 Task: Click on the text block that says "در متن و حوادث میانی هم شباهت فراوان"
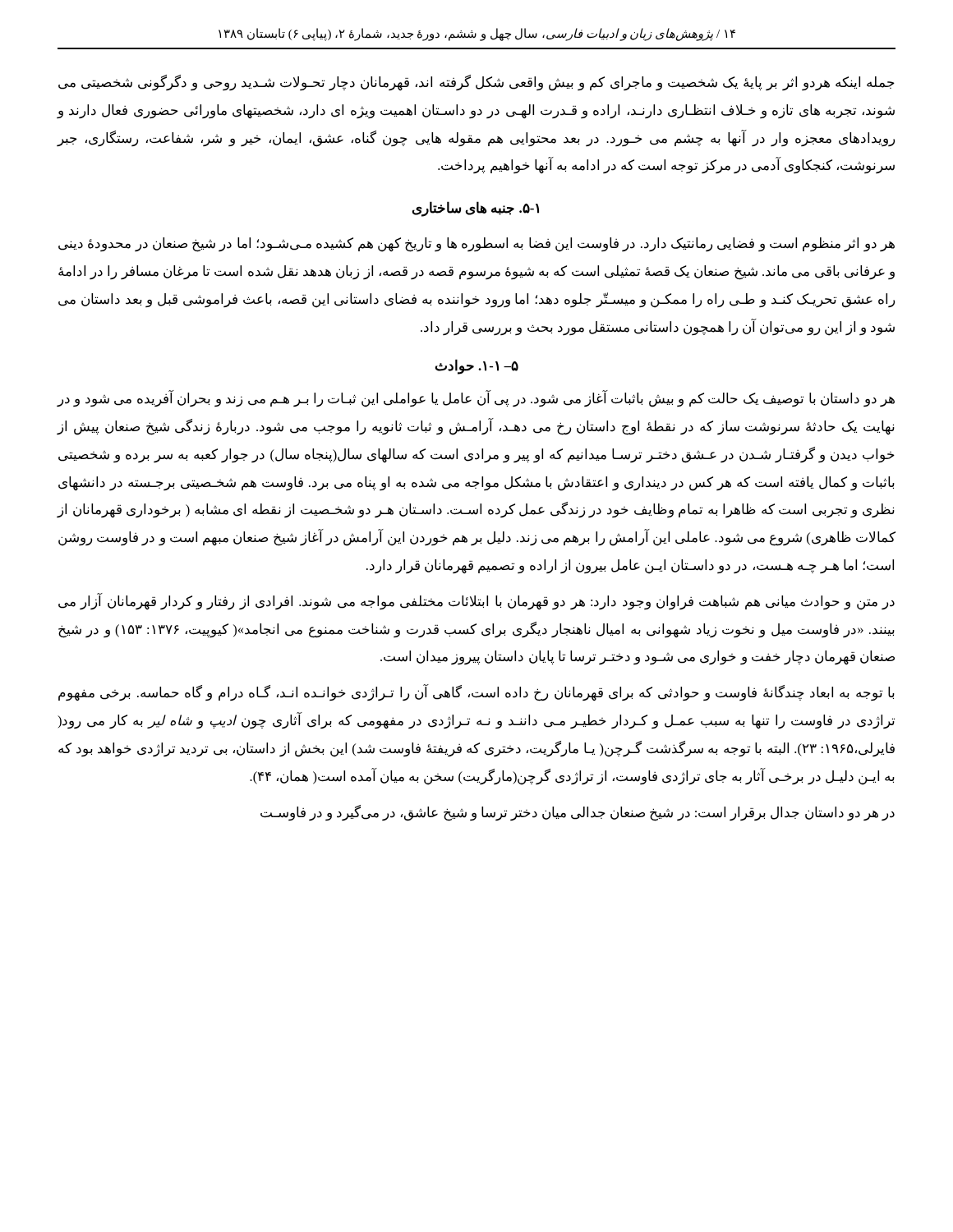coord(476,630)
